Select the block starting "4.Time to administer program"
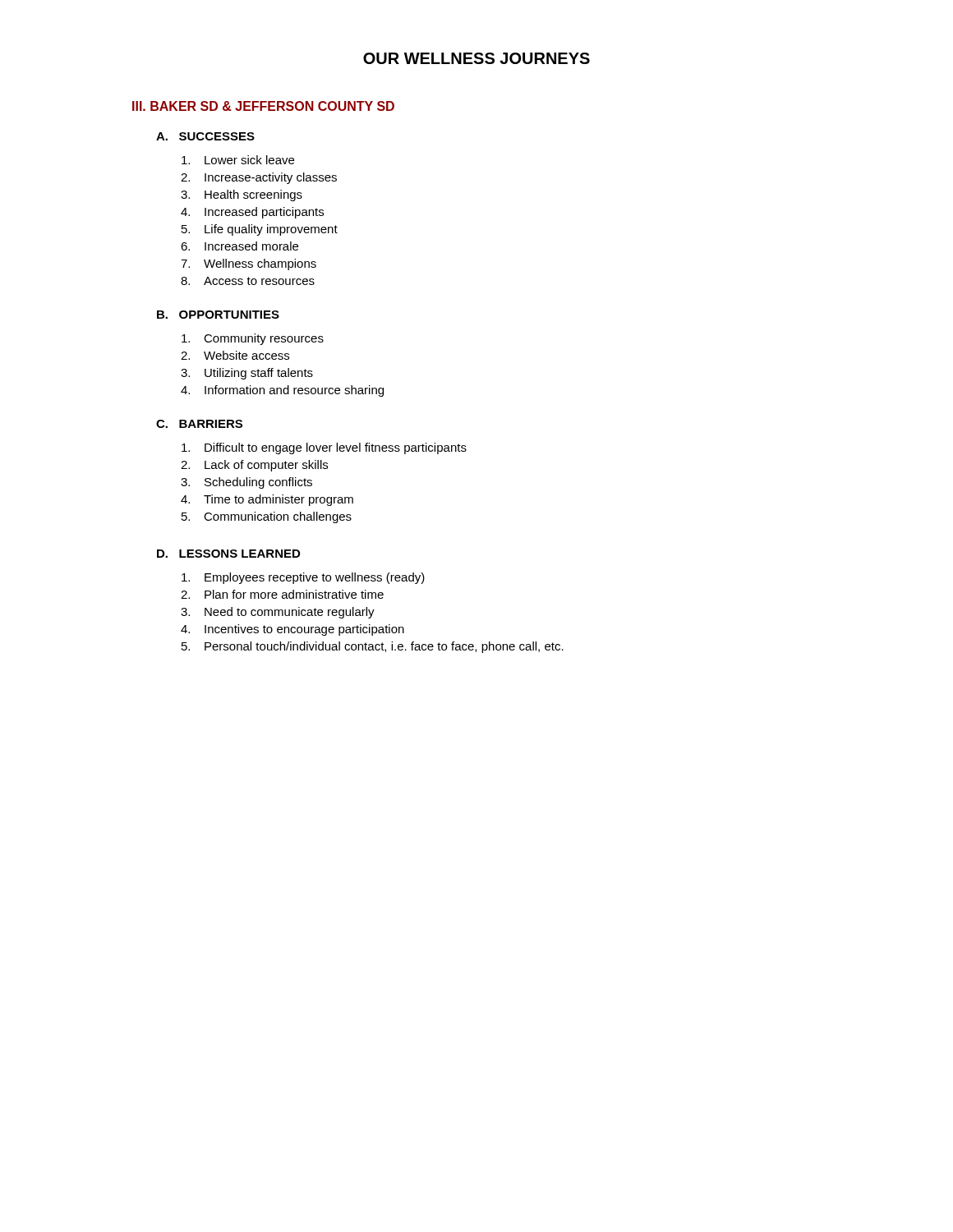 click(267, 499)
